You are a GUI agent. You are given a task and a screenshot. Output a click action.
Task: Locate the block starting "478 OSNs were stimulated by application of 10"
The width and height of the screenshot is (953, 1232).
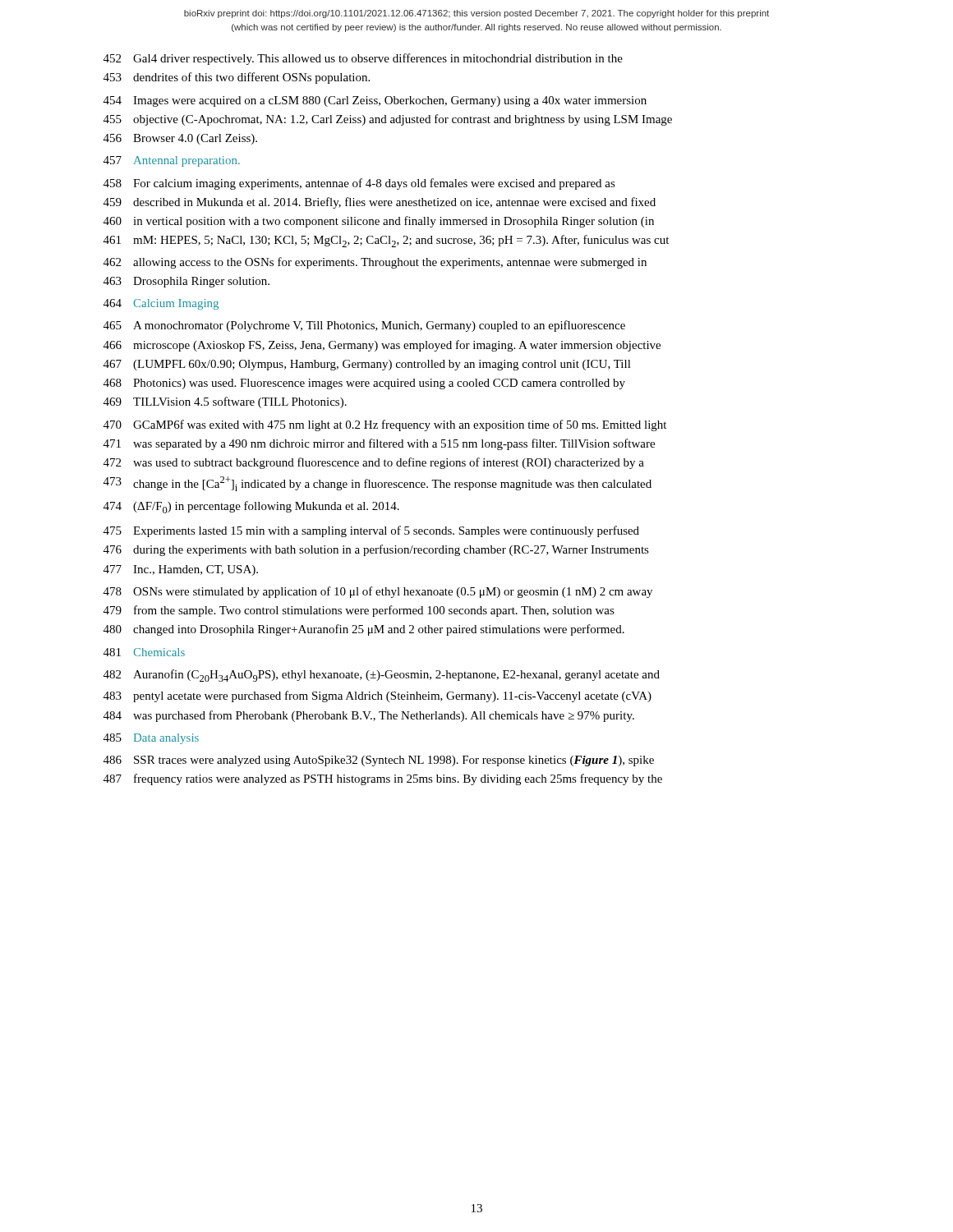click(x=476, y=611)
